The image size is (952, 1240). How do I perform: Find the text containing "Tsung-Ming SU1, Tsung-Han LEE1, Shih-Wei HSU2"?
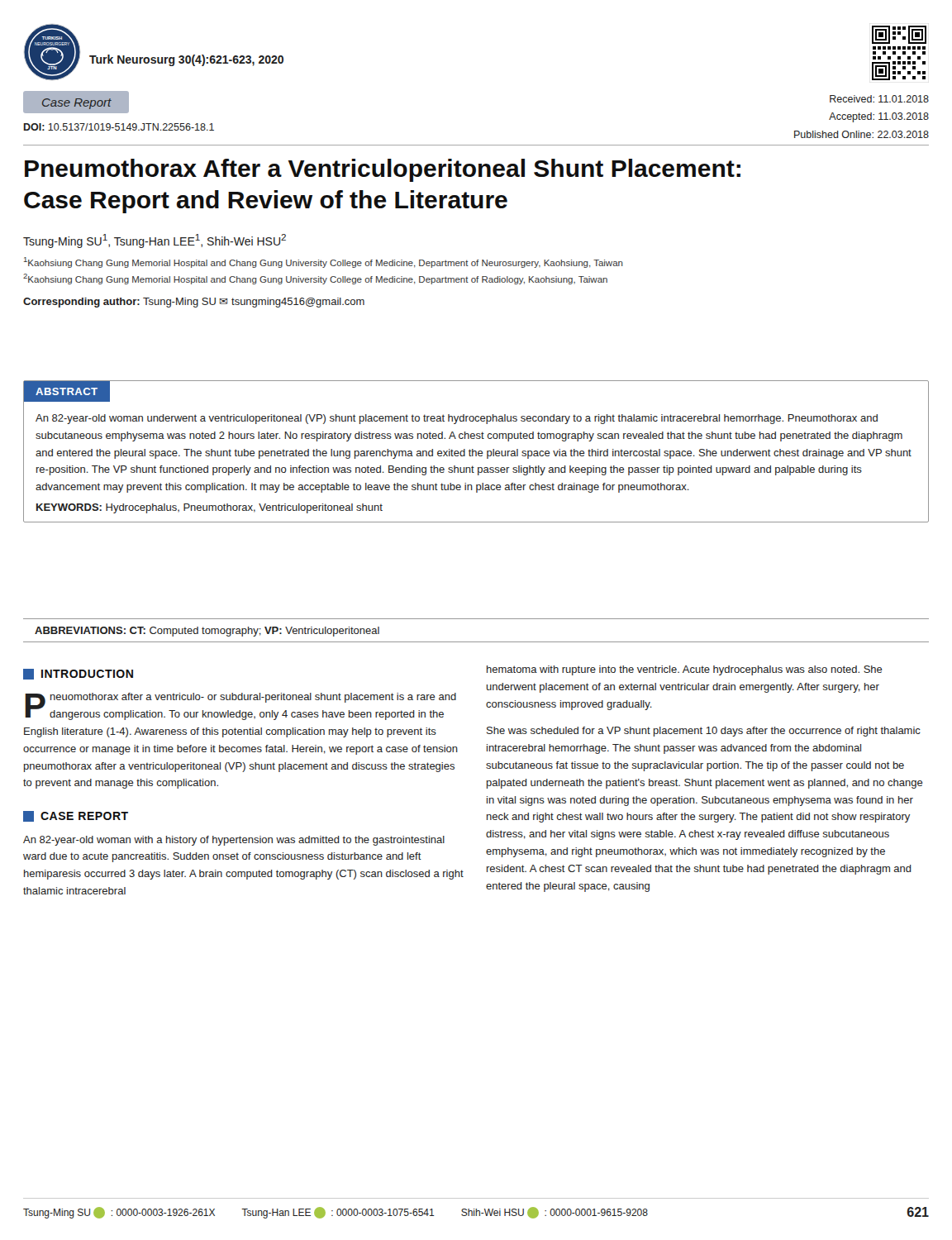click(155, 240)
